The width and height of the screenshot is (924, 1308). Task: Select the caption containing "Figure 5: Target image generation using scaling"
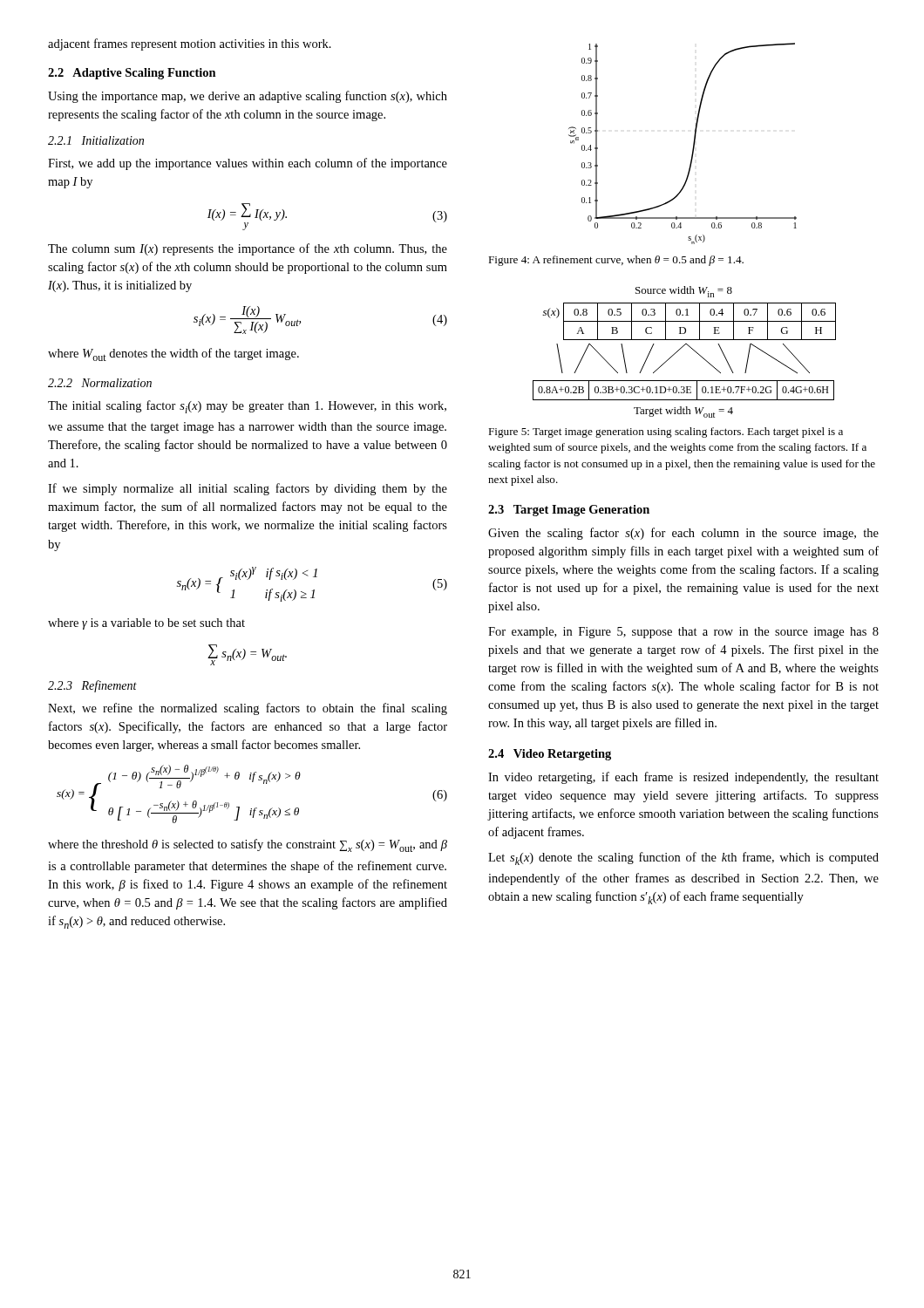click(683, 456)
